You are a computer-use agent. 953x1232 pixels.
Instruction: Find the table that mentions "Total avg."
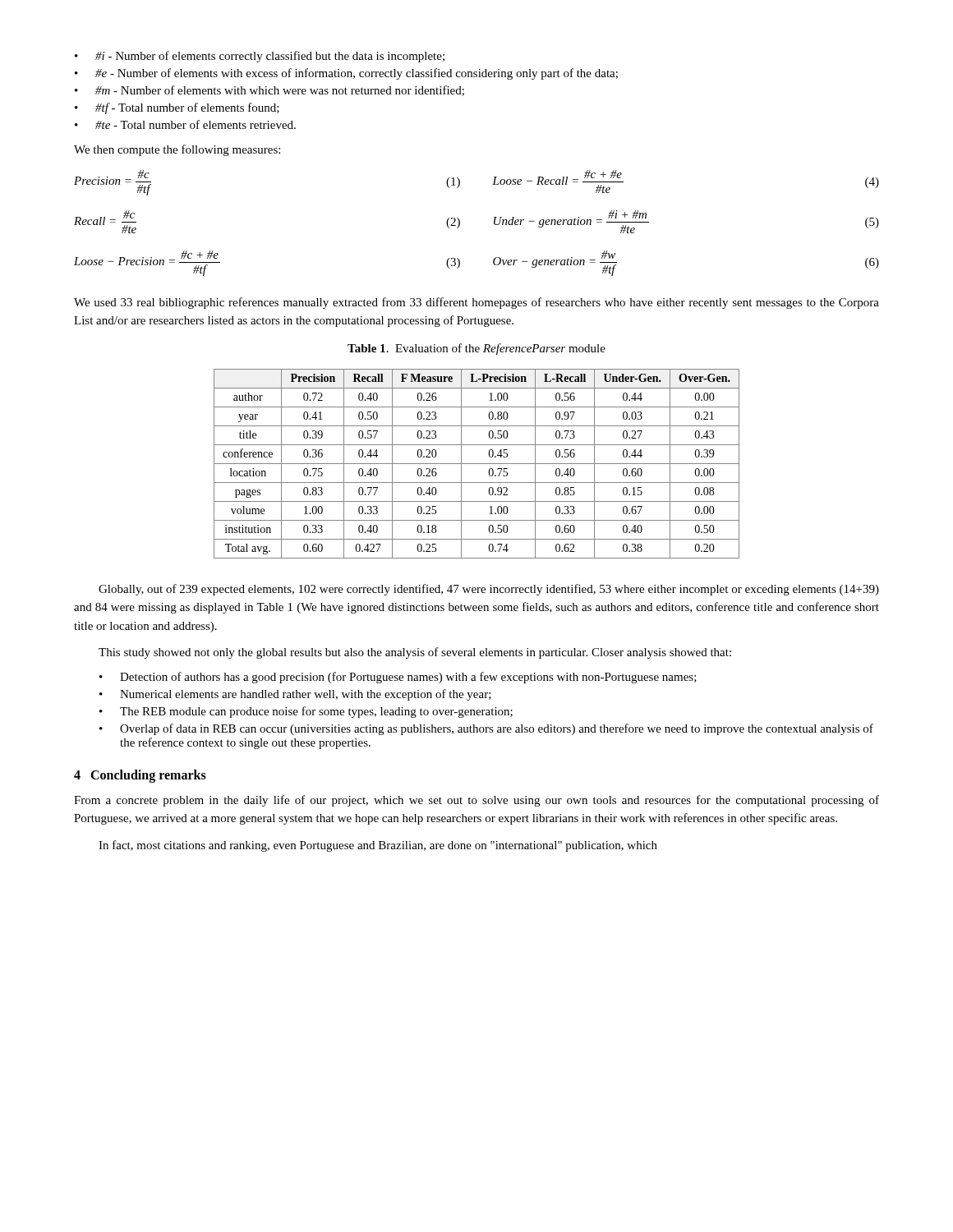coord(476,463)
